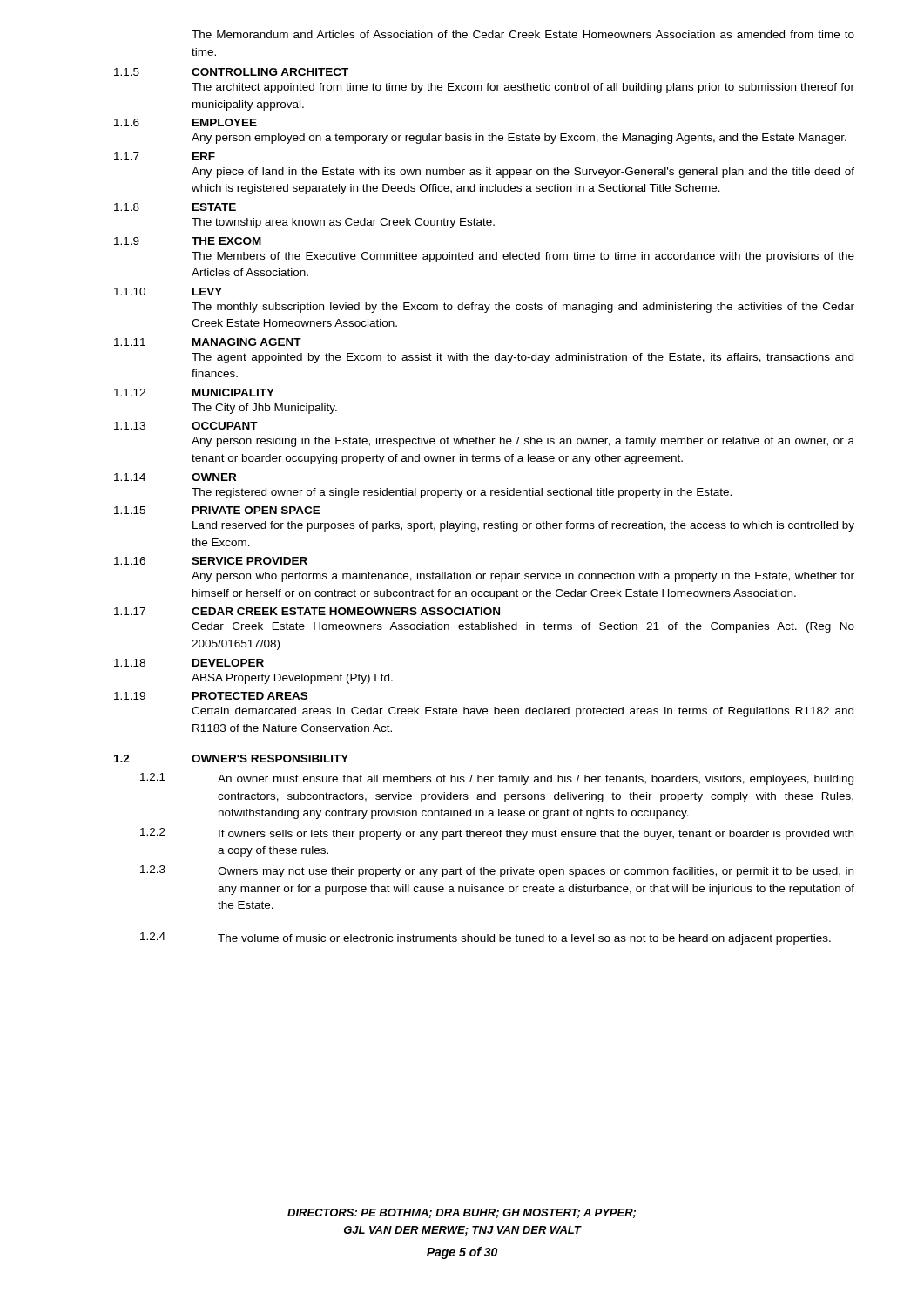The image size is (924, 1307).
Task: Select the list item that reads "2.4 The volume of music or electronic instruments"
Action: [x=497, y=938]
